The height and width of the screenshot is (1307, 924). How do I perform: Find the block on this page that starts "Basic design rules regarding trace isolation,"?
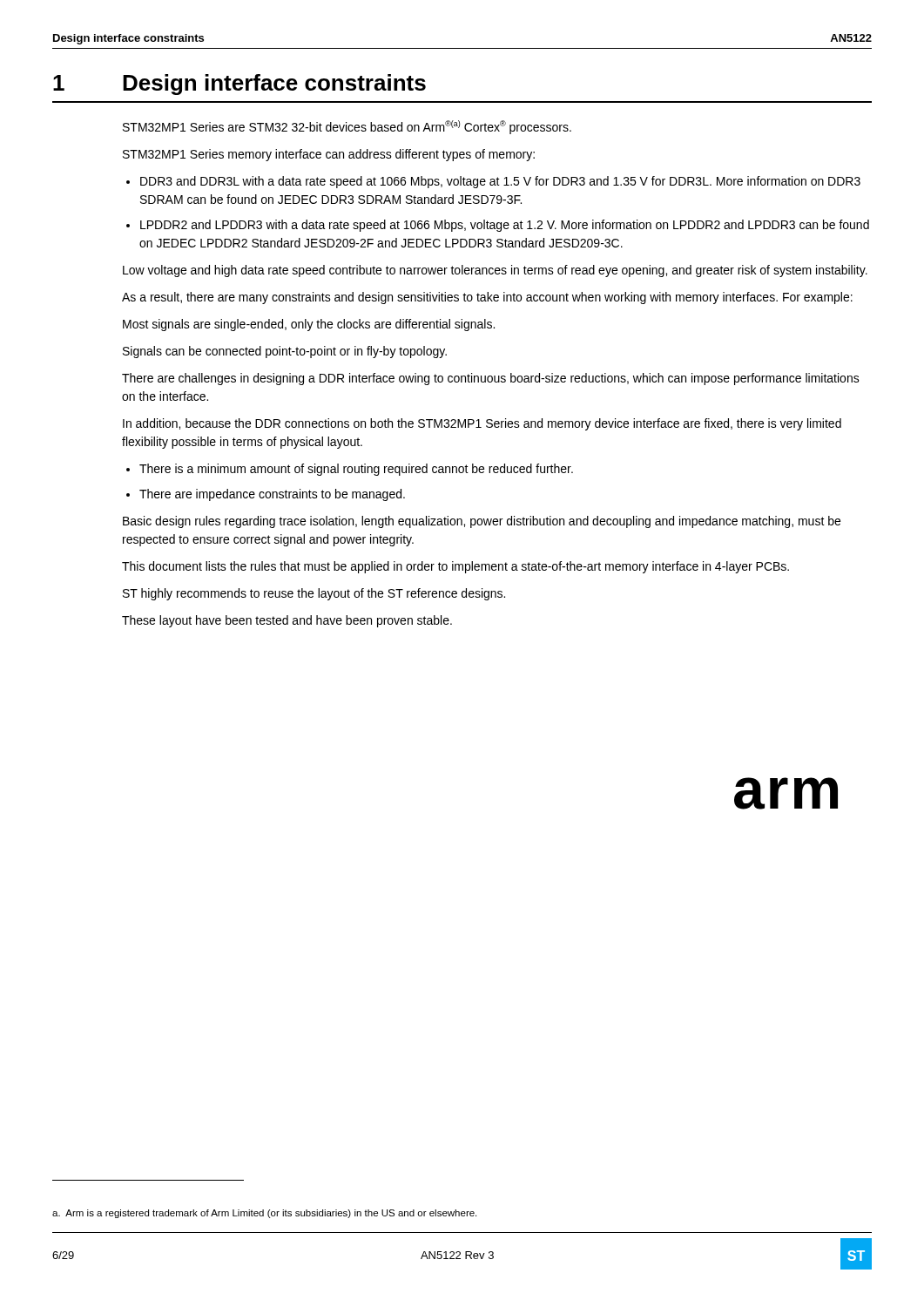click(x=497, y=531)
